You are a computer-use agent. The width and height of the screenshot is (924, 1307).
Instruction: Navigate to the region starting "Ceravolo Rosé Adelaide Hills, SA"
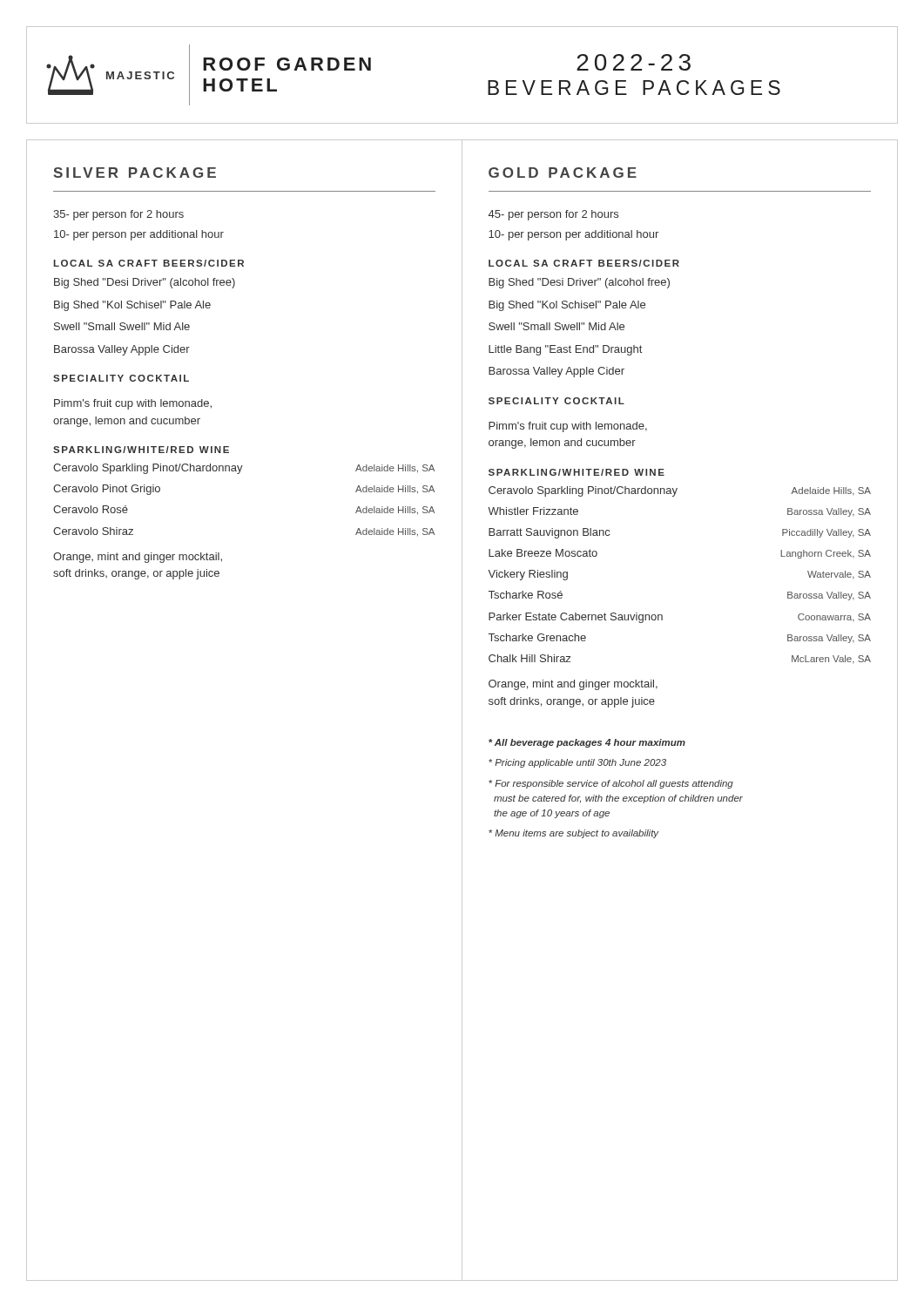(x=91, y=510)
